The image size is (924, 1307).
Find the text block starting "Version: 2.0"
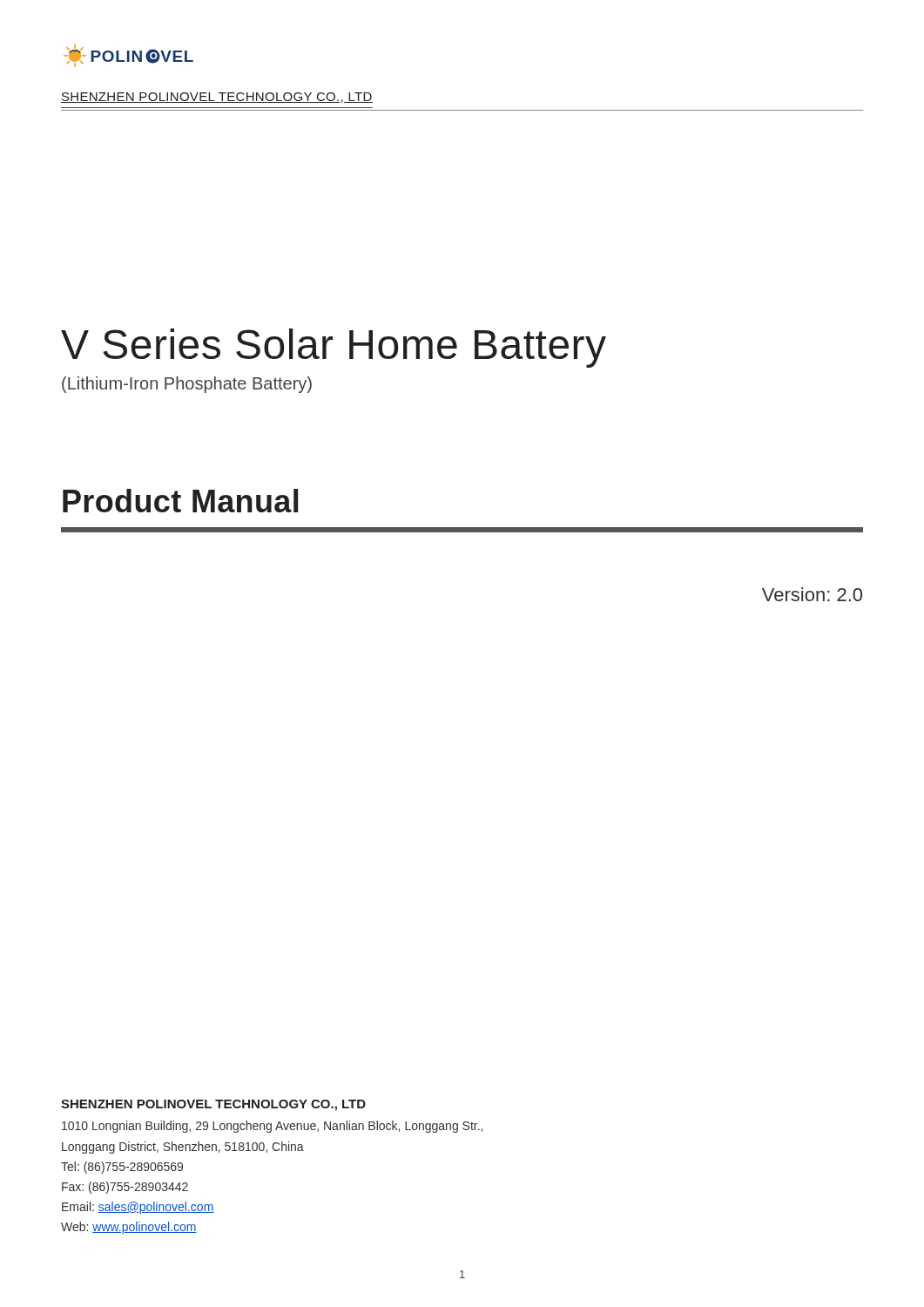coord(812,595)
